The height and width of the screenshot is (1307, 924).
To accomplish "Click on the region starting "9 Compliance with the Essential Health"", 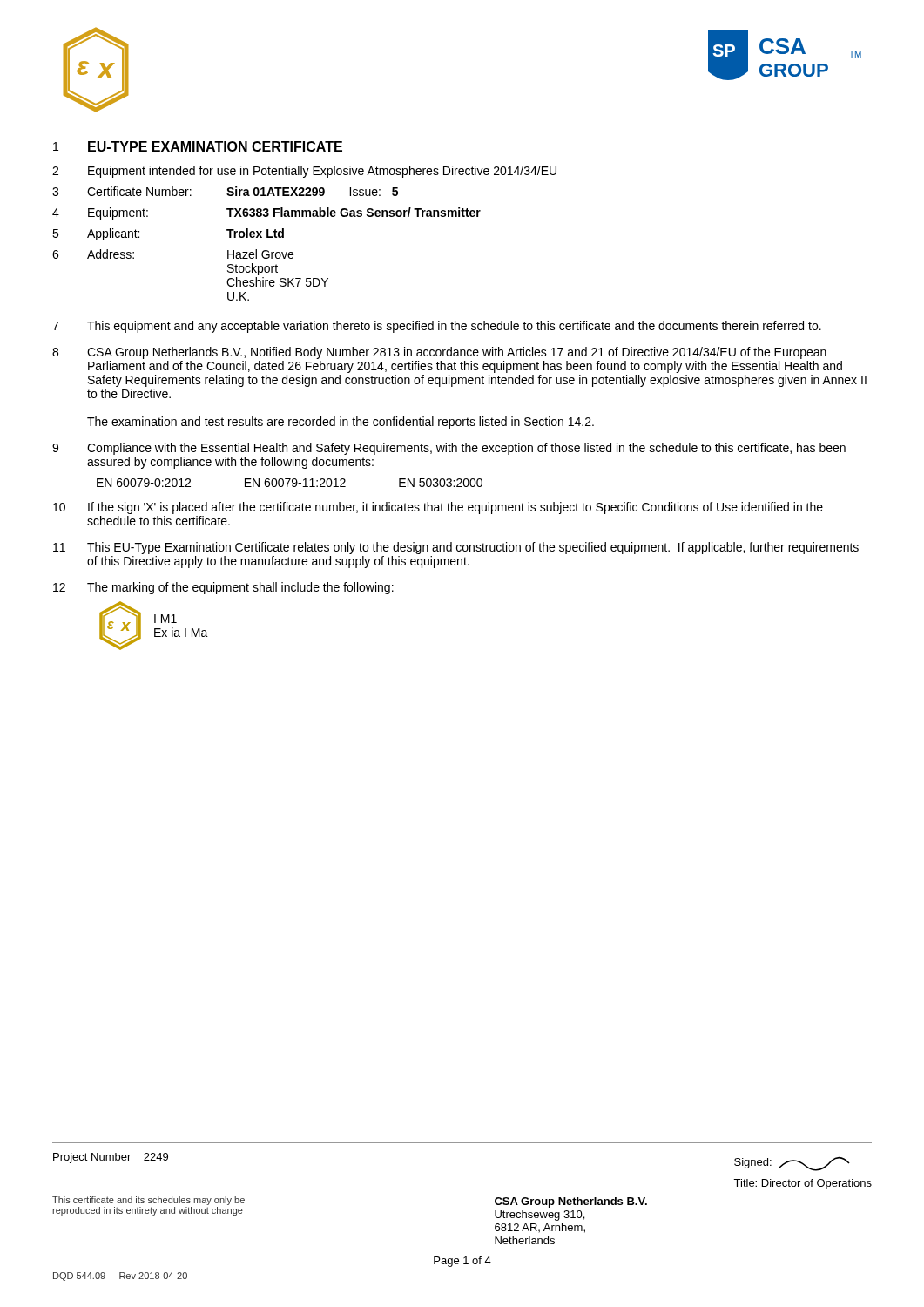I will pyautogui.click(x=462, y=455).
